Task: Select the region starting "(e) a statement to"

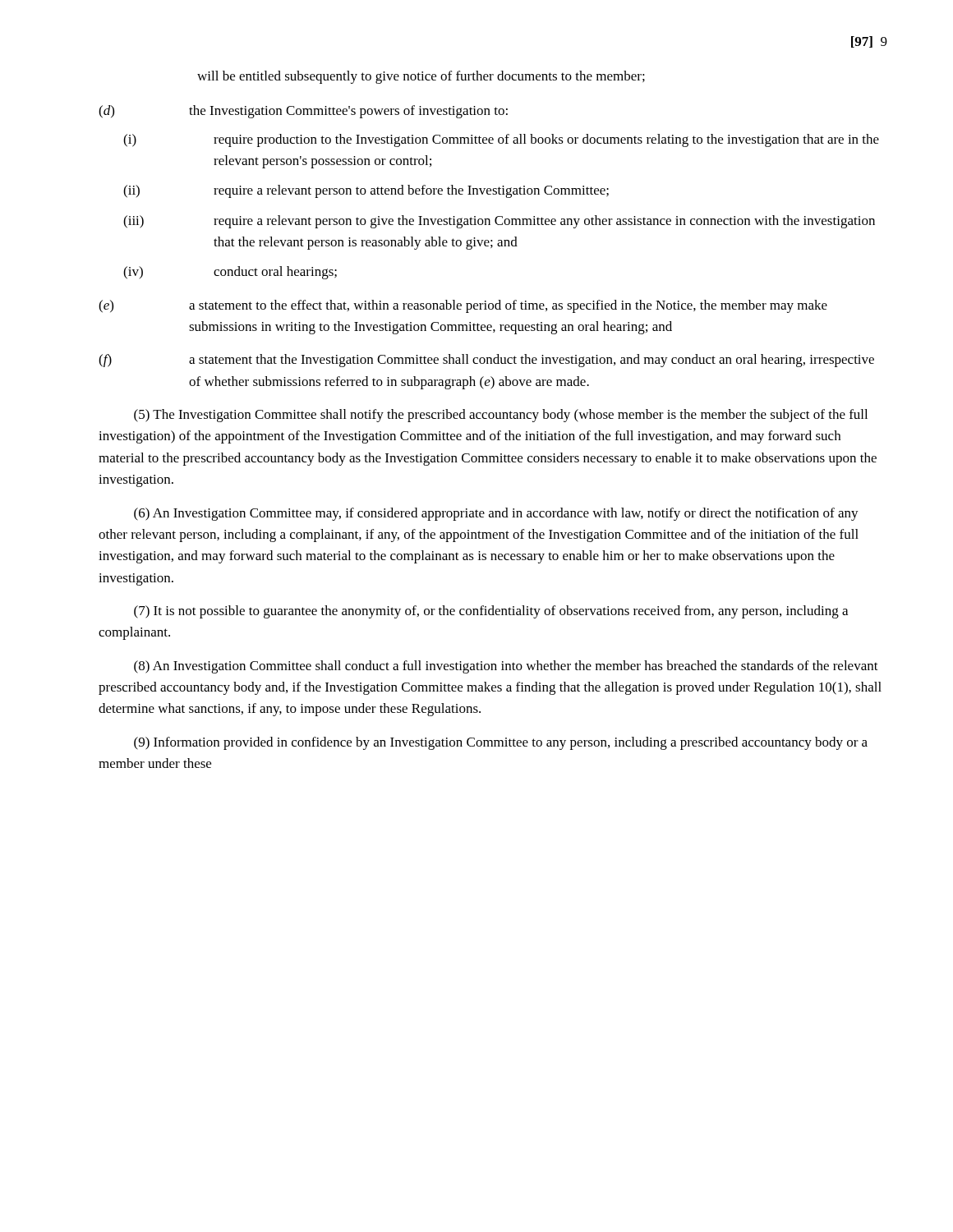Action: coord(493,316)
